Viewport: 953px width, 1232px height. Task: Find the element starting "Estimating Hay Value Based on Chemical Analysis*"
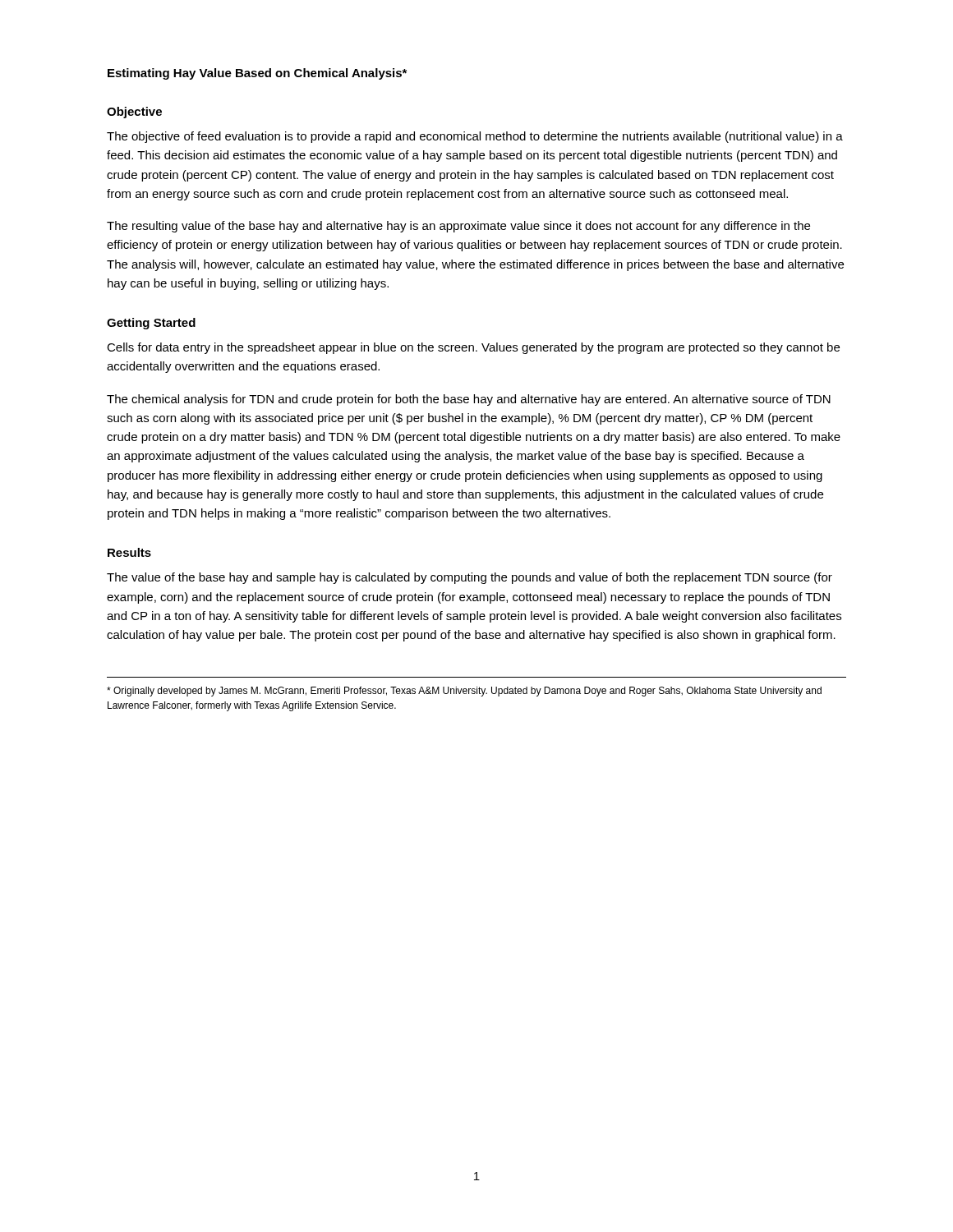[x=257, y=73]
